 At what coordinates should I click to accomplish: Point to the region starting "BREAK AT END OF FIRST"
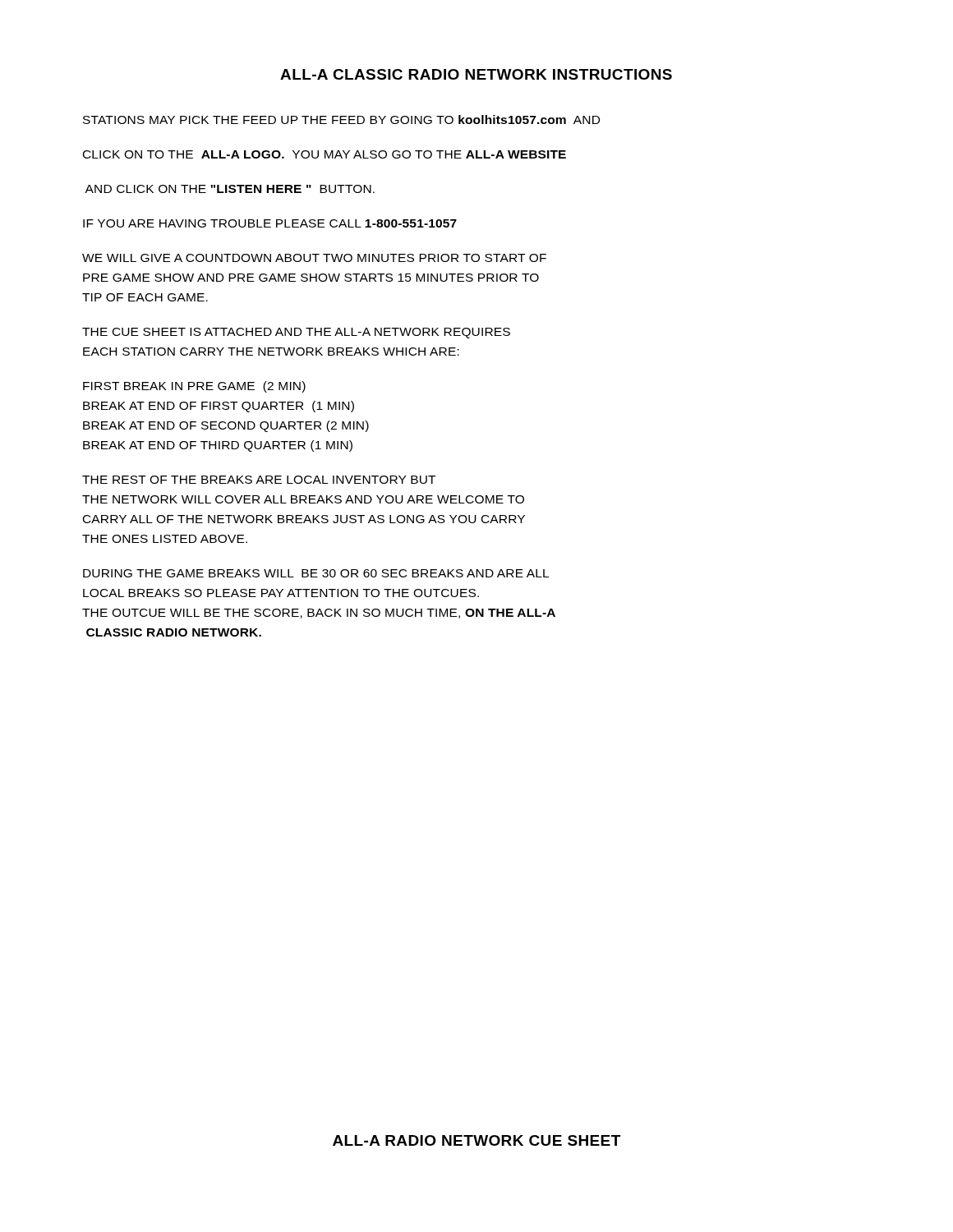click(x=219, y=405)
